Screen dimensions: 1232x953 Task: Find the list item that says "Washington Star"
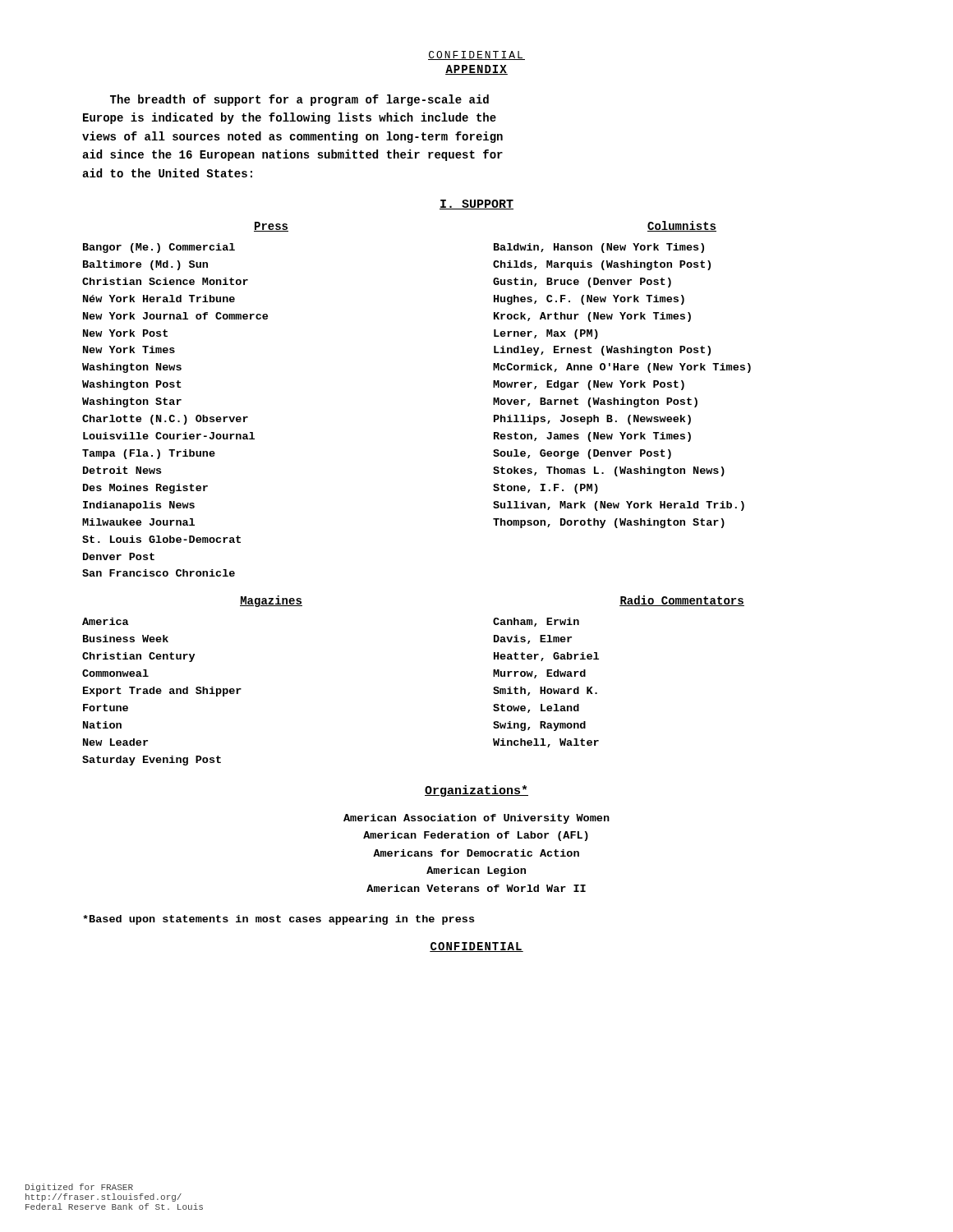[132, 402]
